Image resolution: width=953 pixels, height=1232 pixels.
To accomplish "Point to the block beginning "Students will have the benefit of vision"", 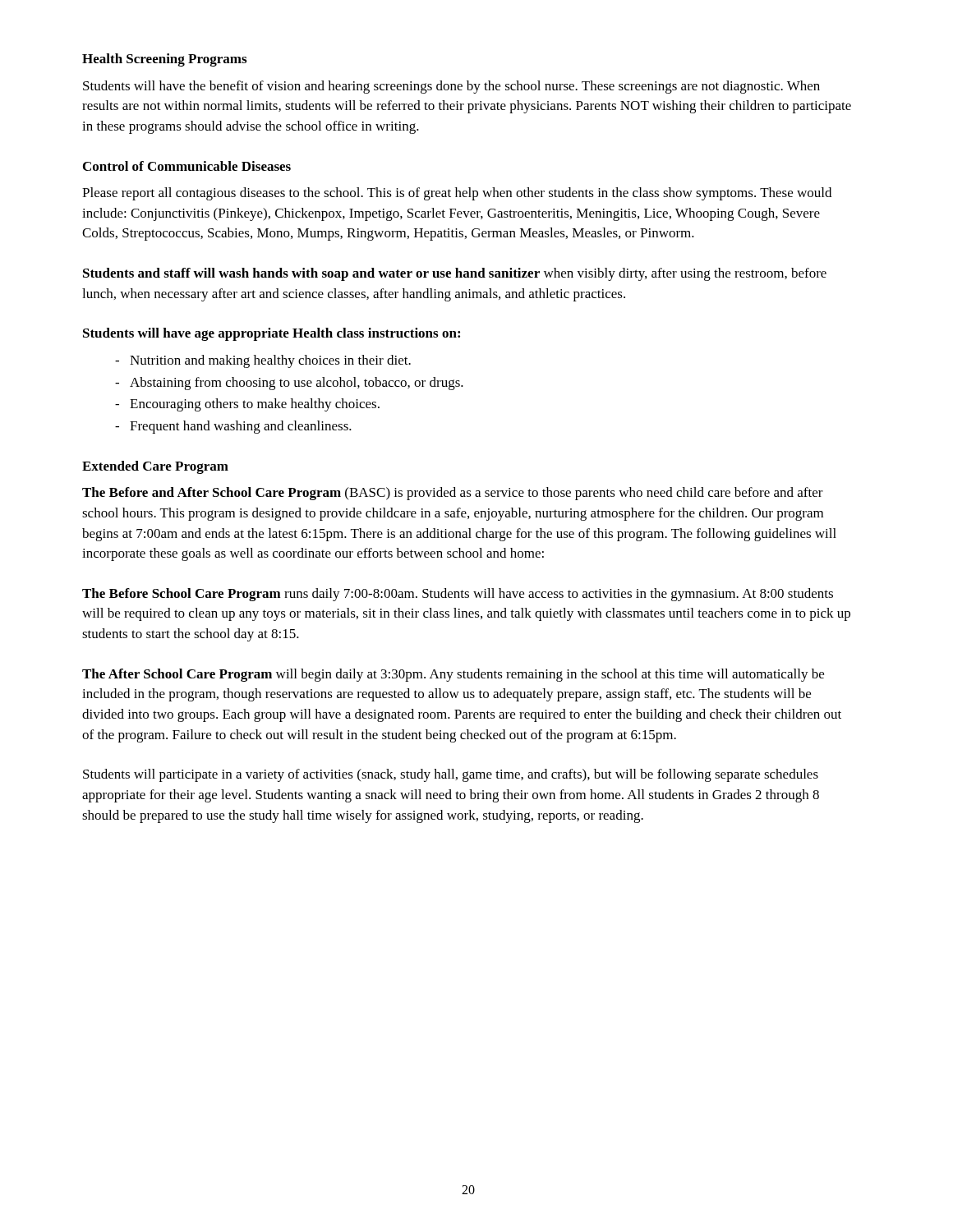I will pyautogui.click(x=468, y=106).
